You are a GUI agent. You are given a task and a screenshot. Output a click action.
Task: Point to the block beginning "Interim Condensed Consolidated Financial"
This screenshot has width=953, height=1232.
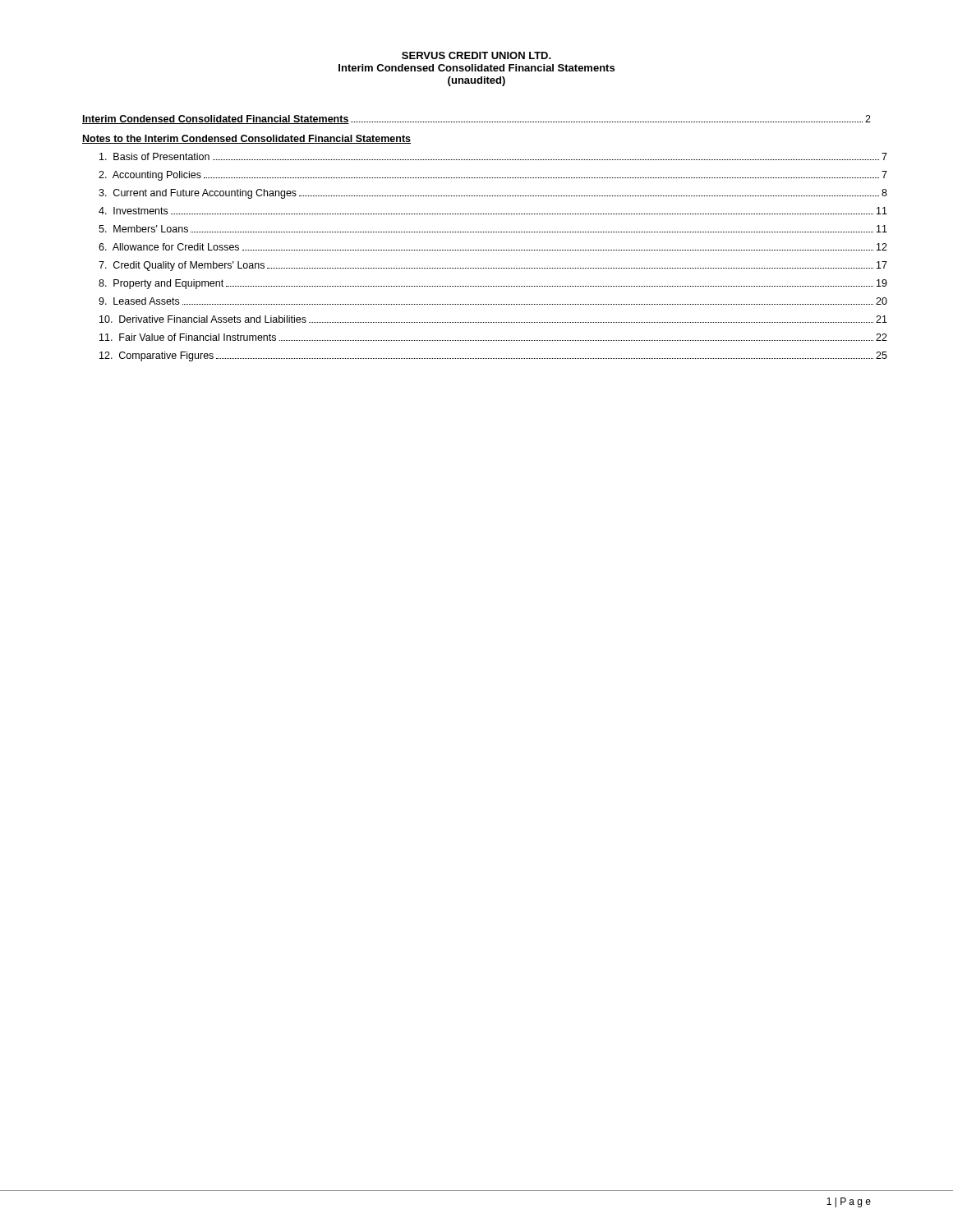tap(476, 119)
